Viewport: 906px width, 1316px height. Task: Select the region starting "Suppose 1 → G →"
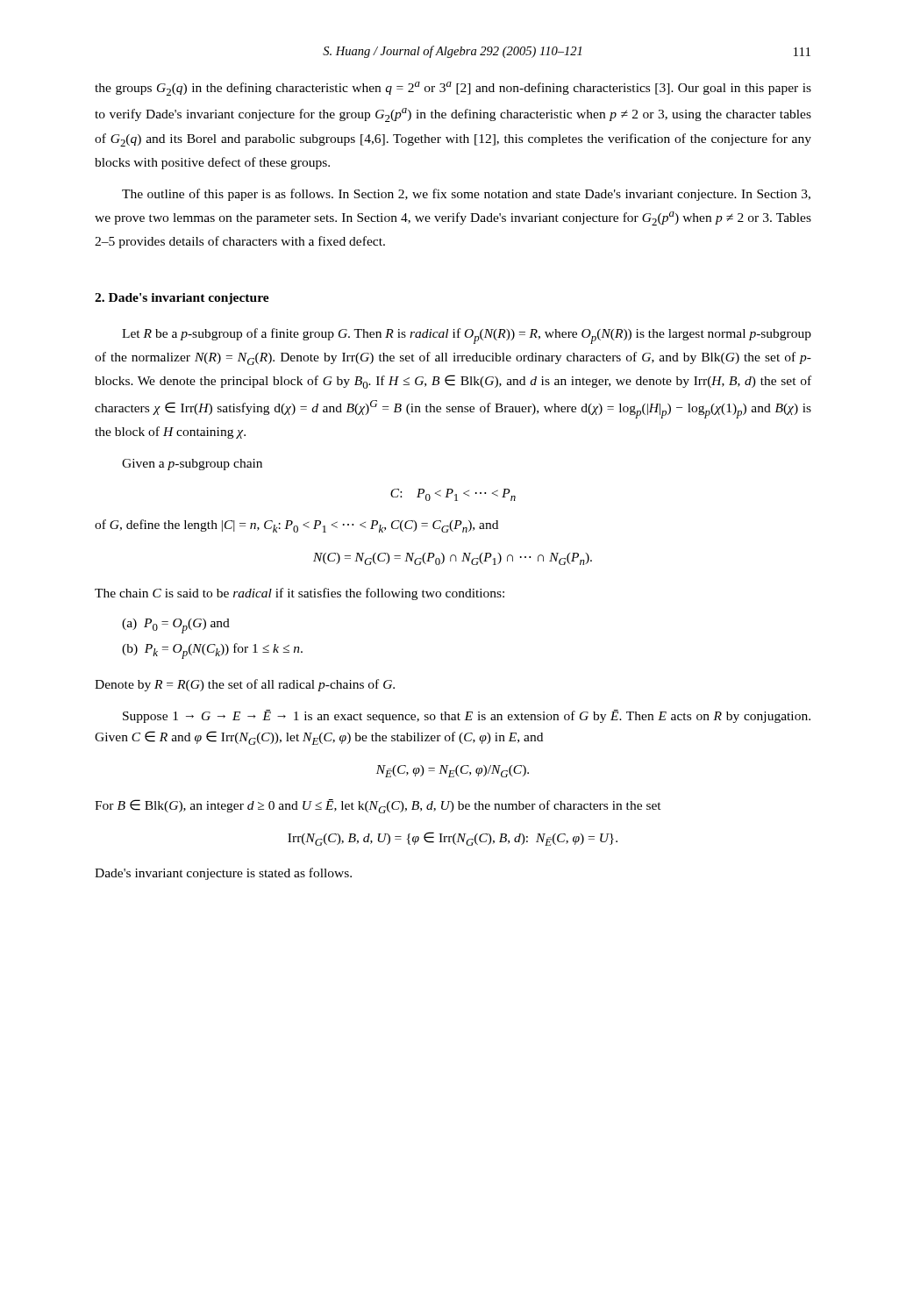point(453,728)
